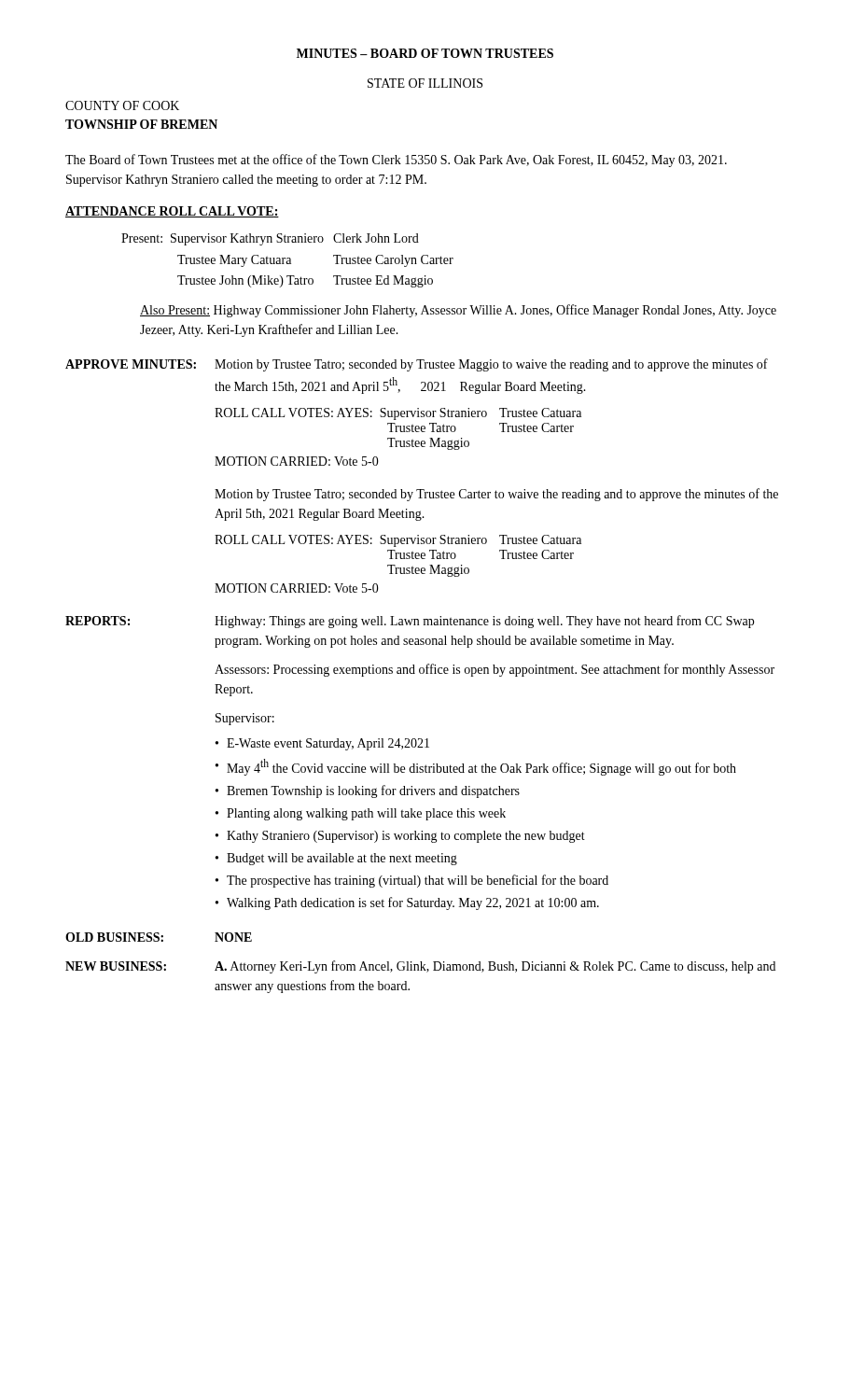This screenshot has height=1400, width=850.
Task: Where is the title that starts "MINUTES – BOARD OF TOWN"?
Action: 425,54
